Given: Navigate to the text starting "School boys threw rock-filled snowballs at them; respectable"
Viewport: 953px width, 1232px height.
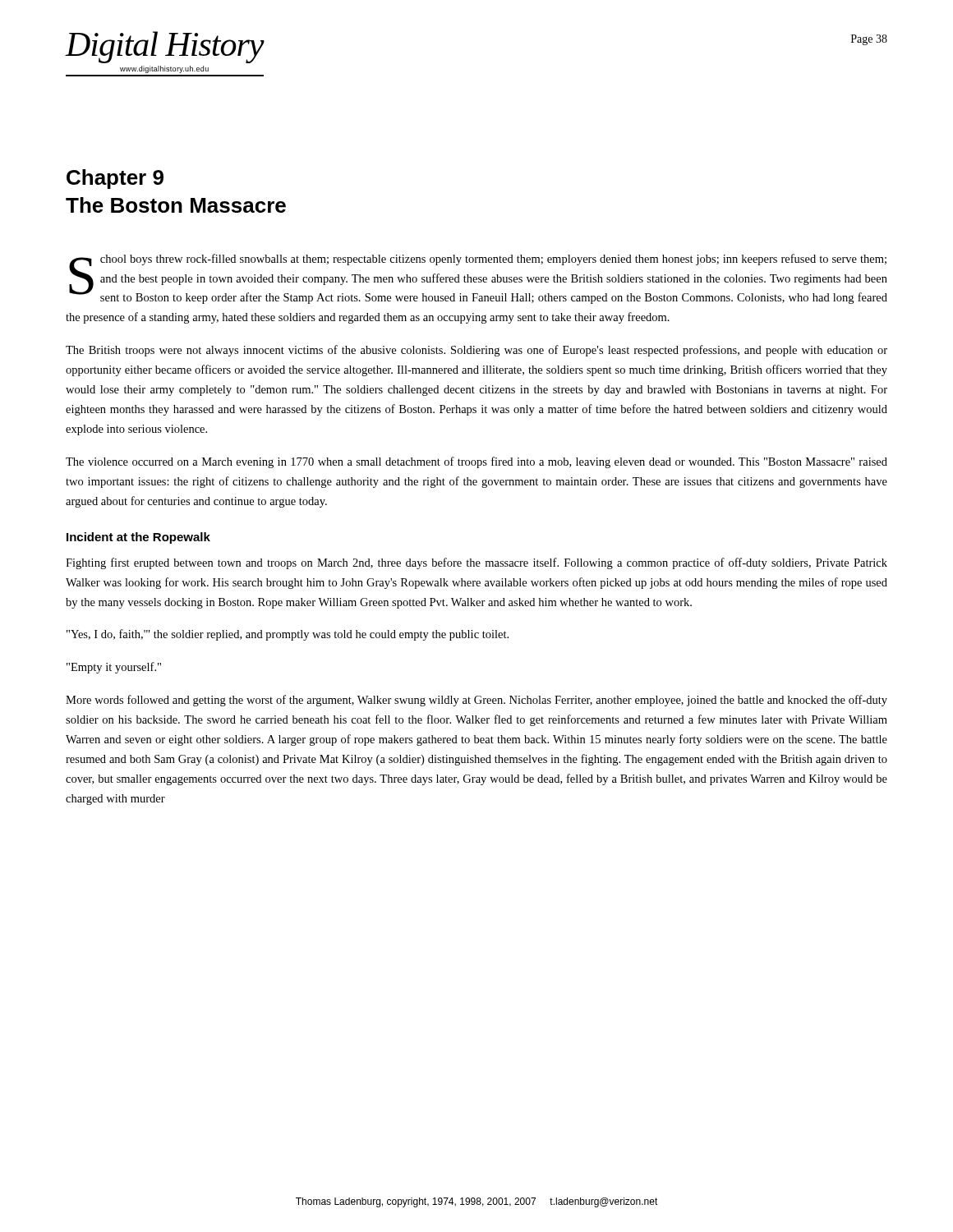Looking at the screenshot, I should click(476, 287).
